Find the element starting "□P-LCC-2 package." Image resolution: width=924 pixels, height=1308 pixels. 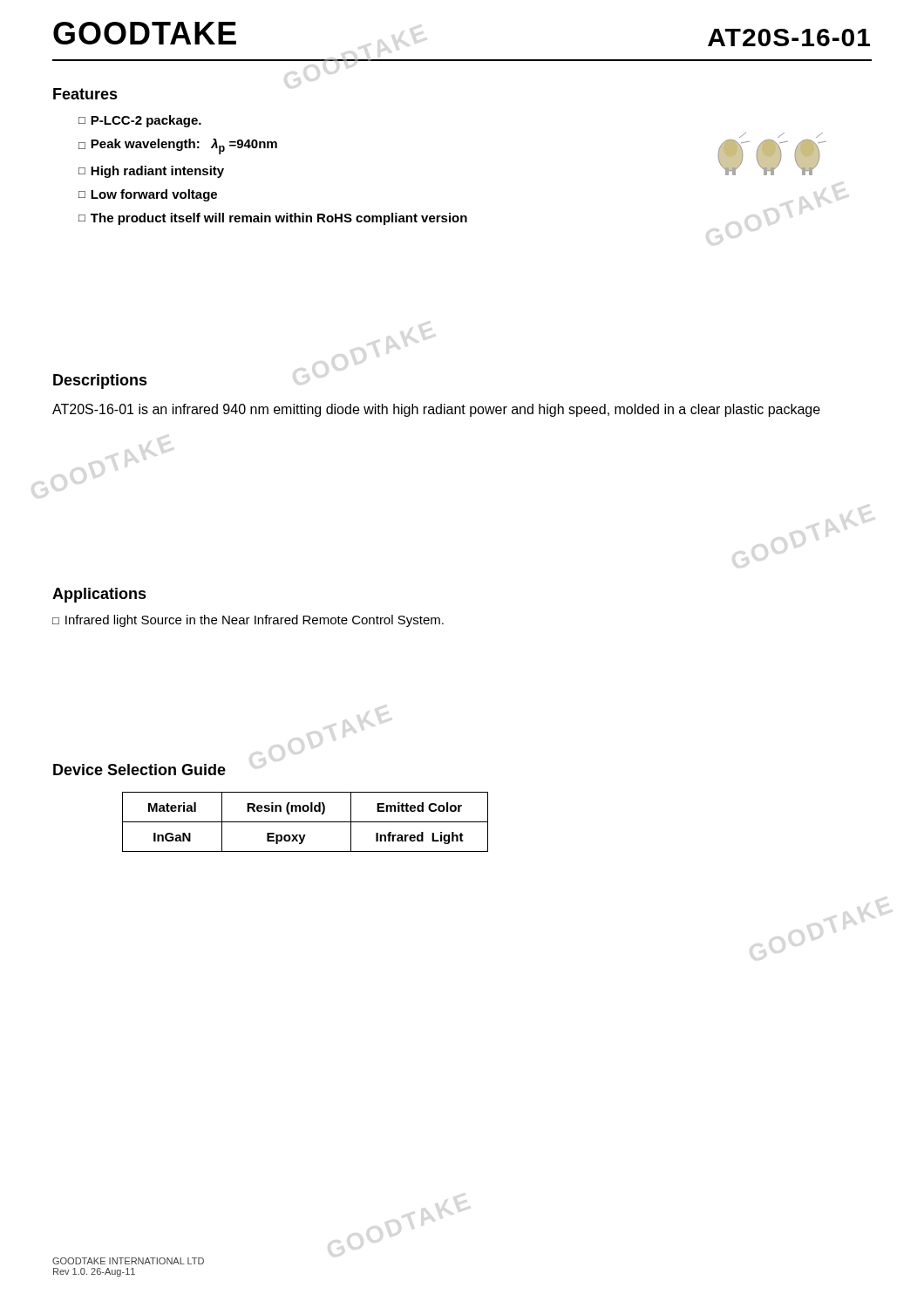coord(140,120)
